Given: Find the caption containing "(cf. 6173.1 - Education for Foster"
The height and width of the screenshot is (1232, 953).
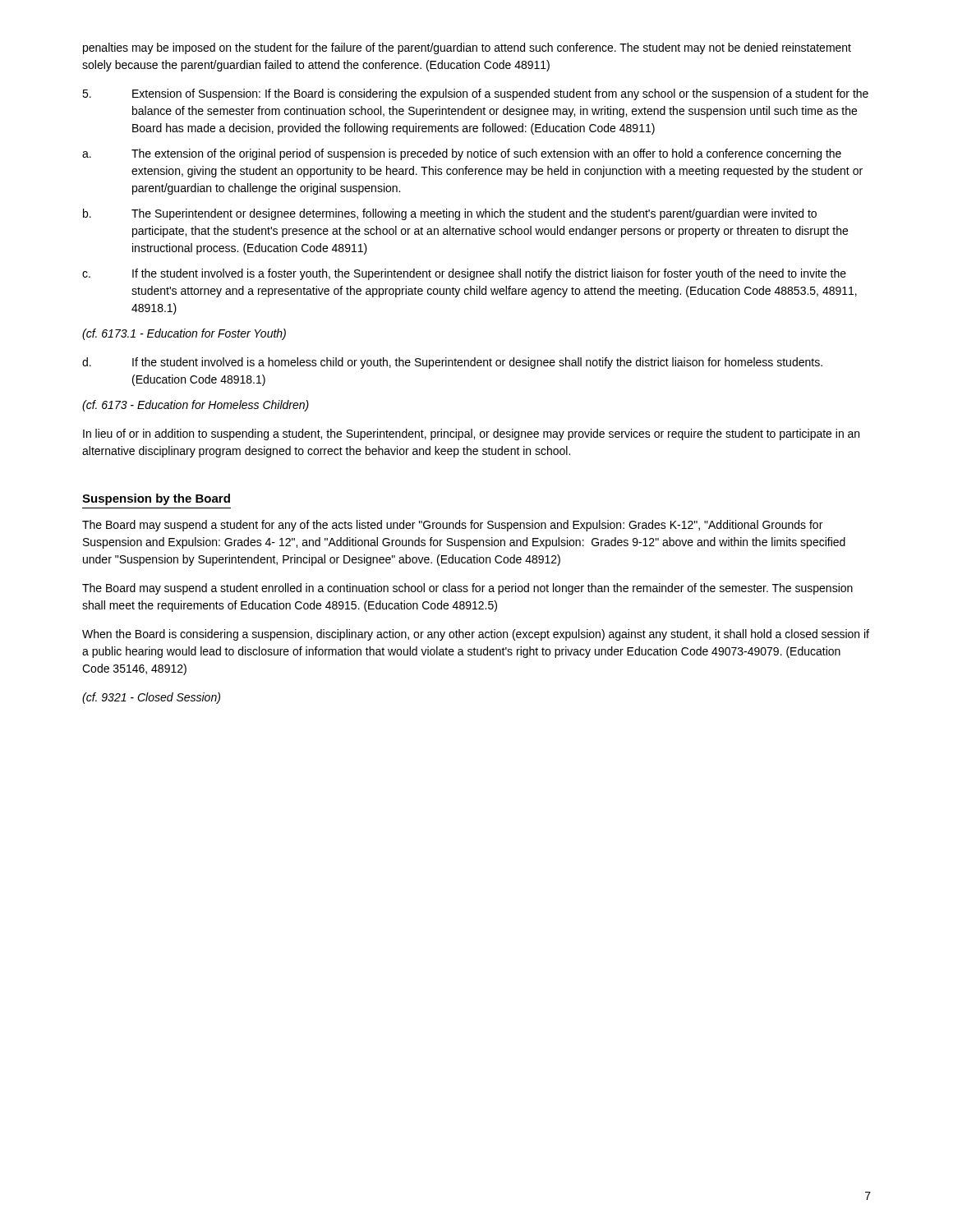Looking at the screenshot, I should tap(184, 333).
